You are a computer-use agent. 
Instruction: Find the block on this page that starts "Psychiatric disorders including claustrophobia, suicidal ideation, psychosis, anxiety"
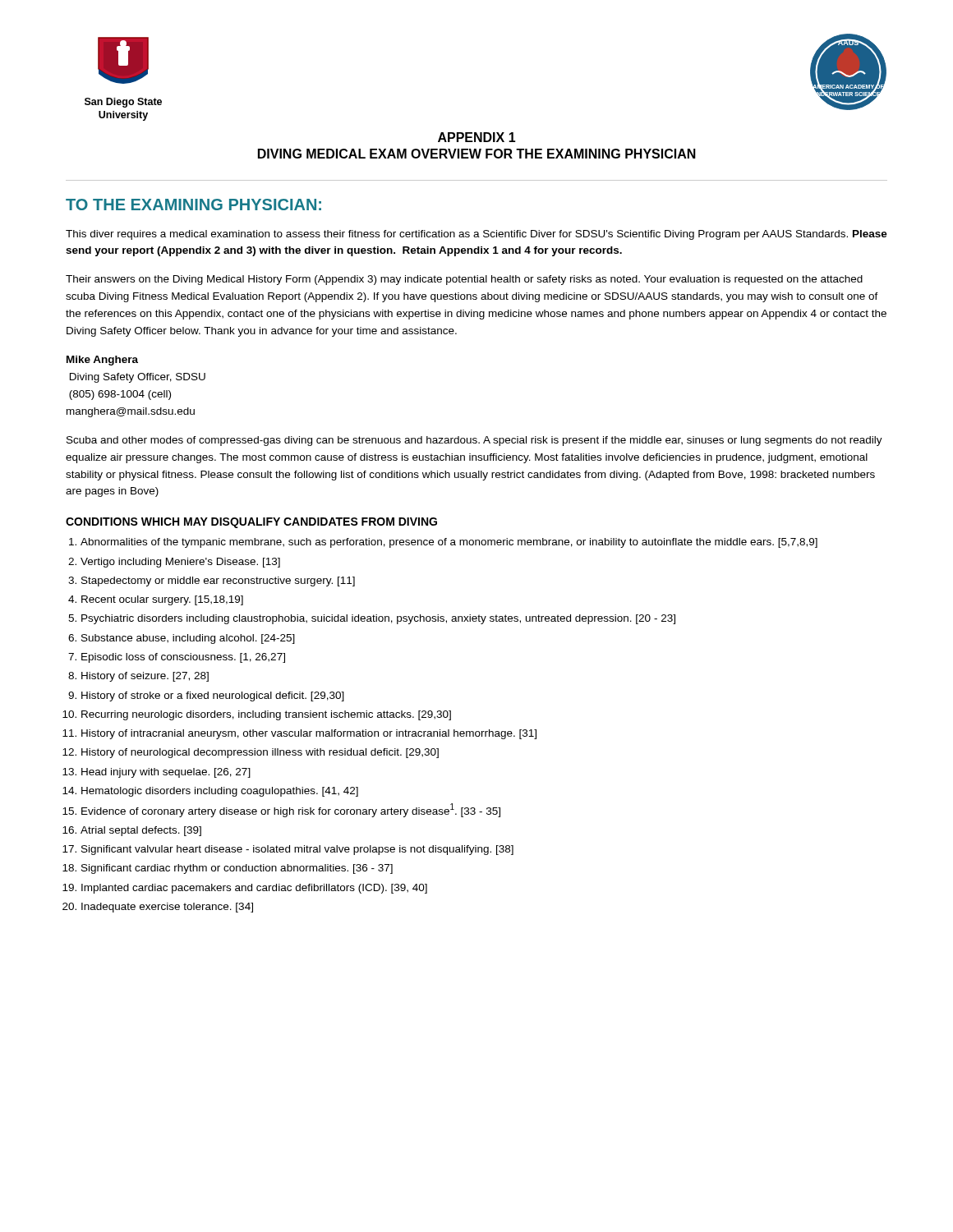[378, 618]
